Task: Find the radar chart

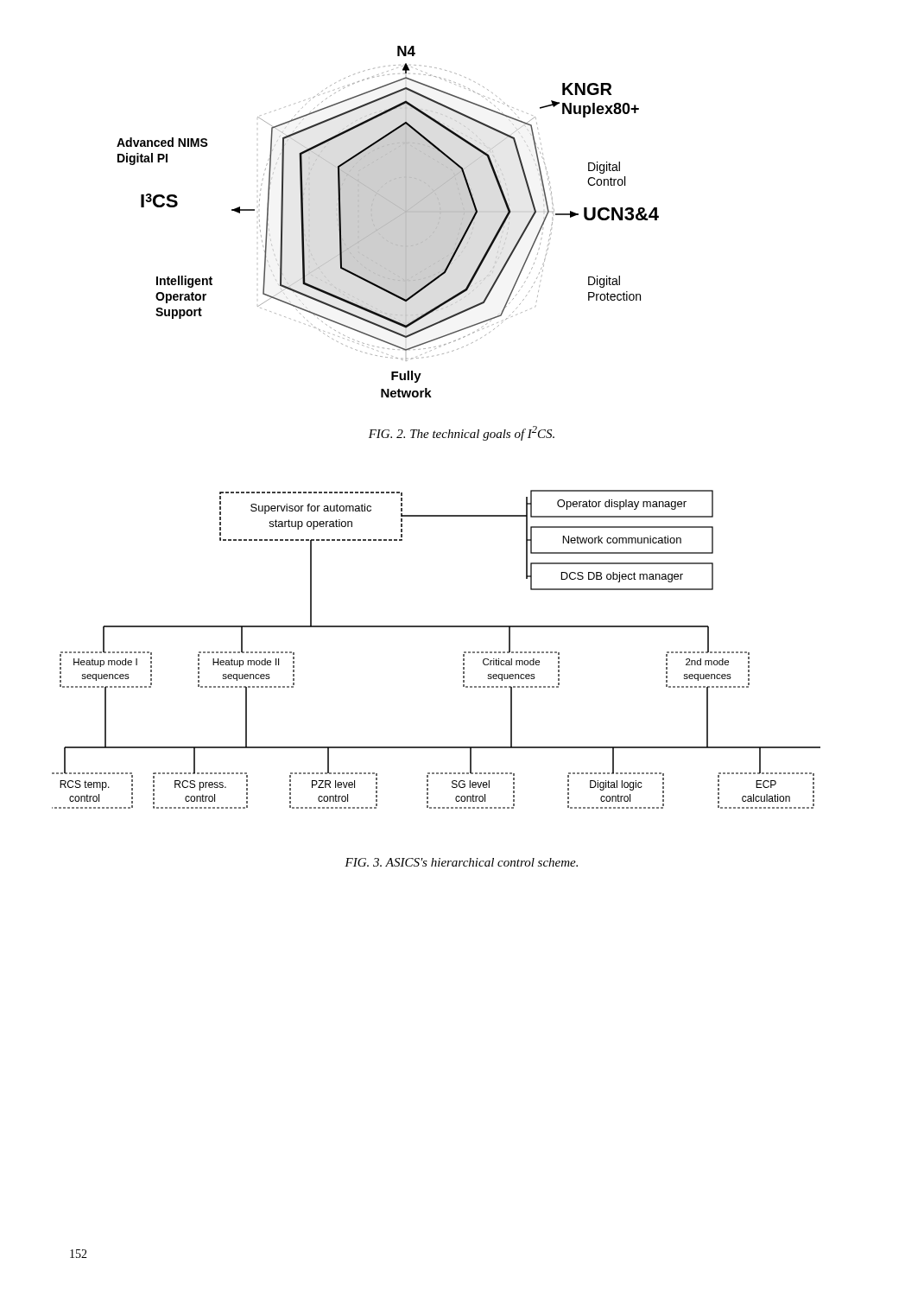Action: click(x=458, y=220)
